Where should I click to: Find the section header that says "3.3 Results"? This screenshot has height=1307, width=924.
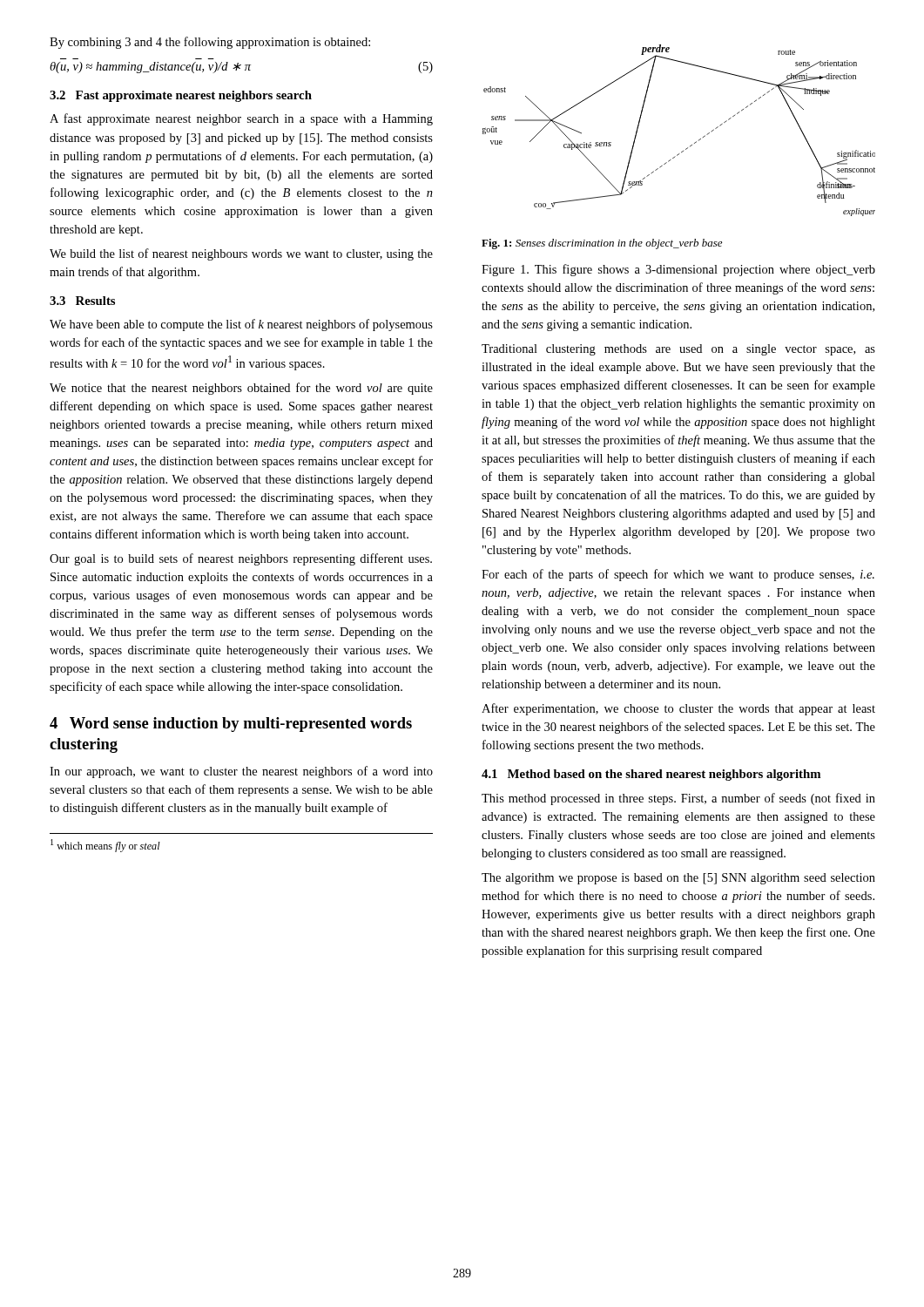[x=83, y=300]
